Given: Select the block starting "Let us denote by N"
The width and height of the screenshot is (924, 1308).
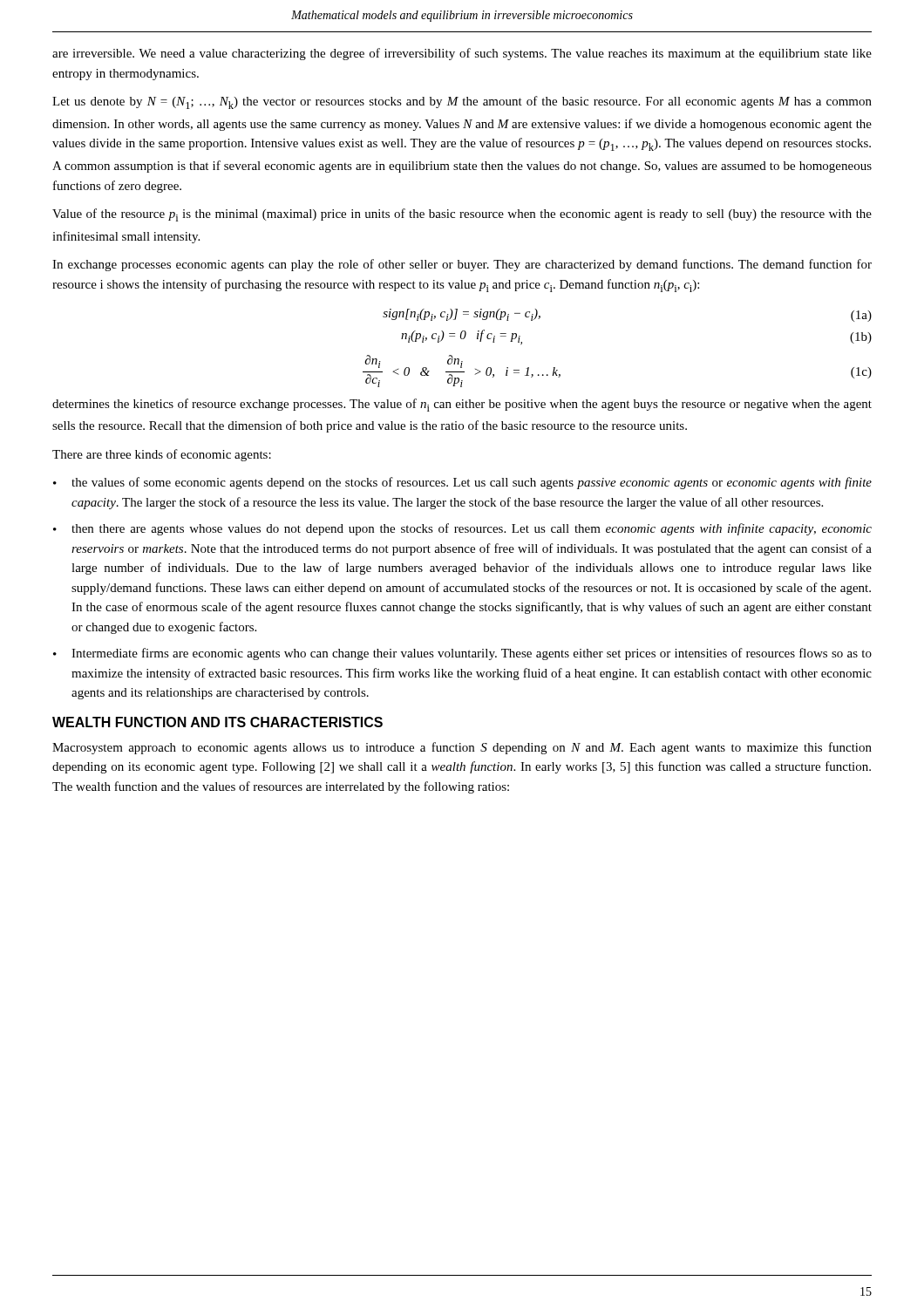Looking at the screenshot, I should [462, 143].
